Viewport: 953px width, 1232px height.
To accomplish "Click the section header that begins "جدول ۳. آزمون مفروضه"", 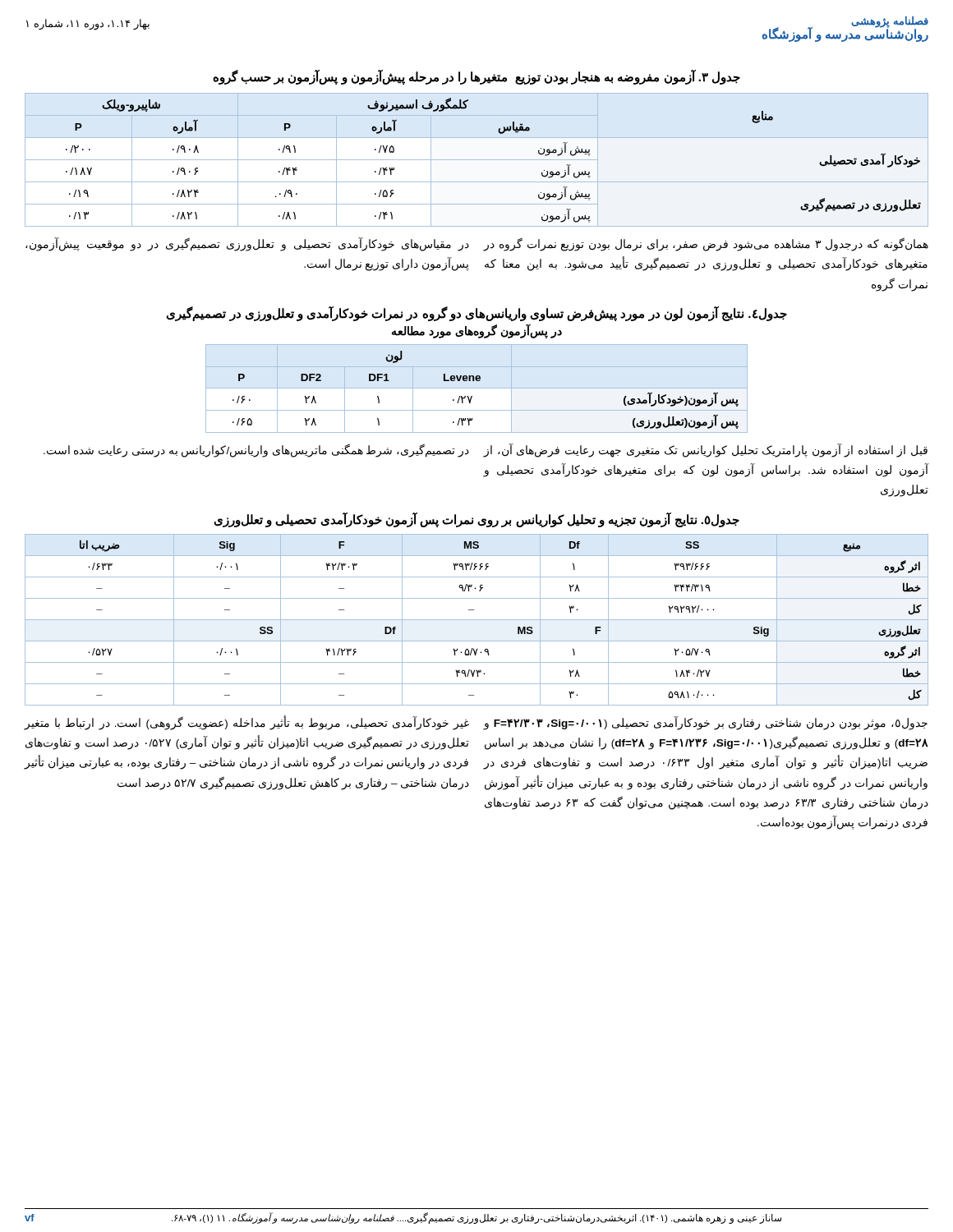I will point(476,77).
